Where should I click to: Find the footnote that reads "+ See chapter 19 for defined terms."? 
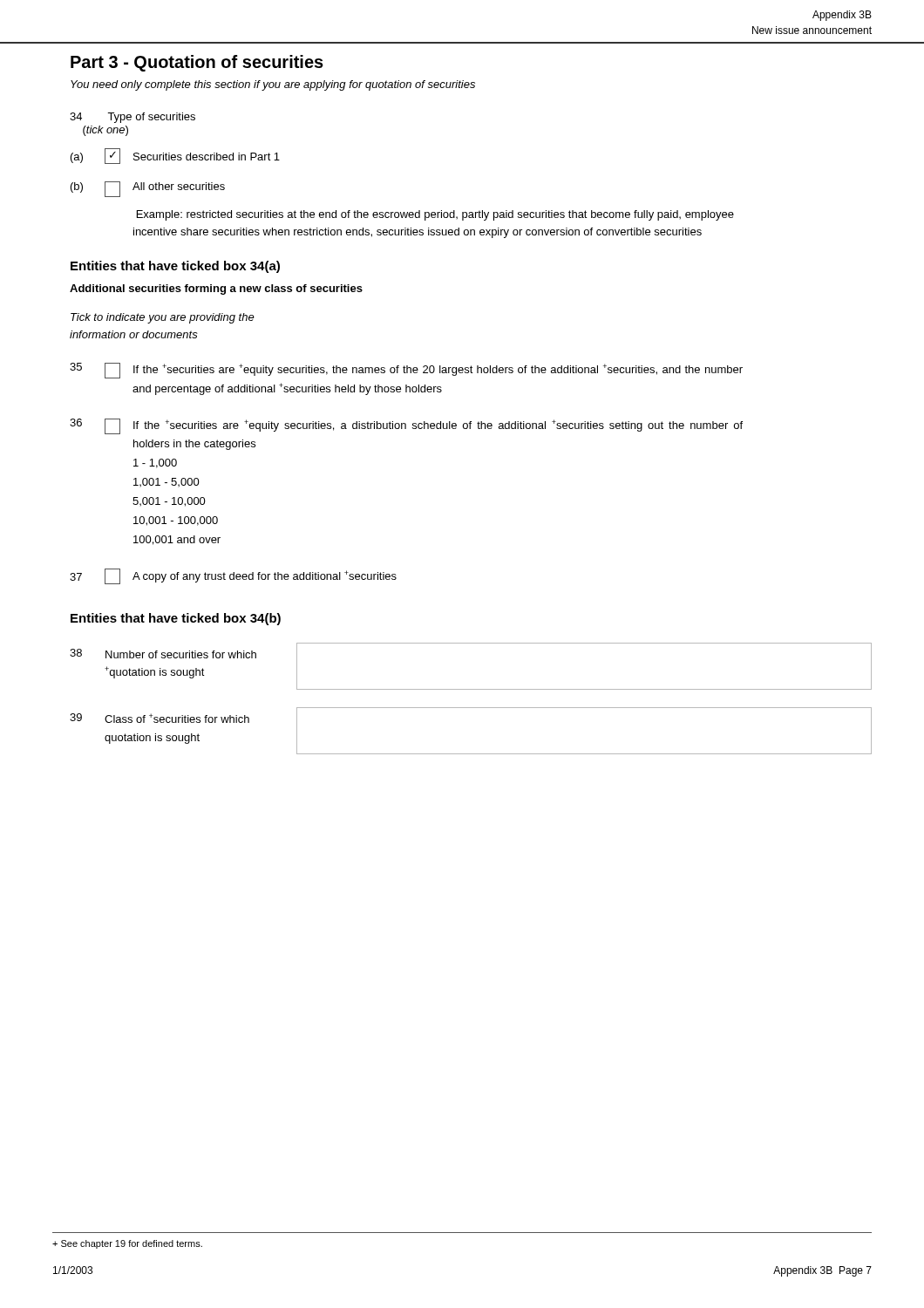(x=128, y=1244)
